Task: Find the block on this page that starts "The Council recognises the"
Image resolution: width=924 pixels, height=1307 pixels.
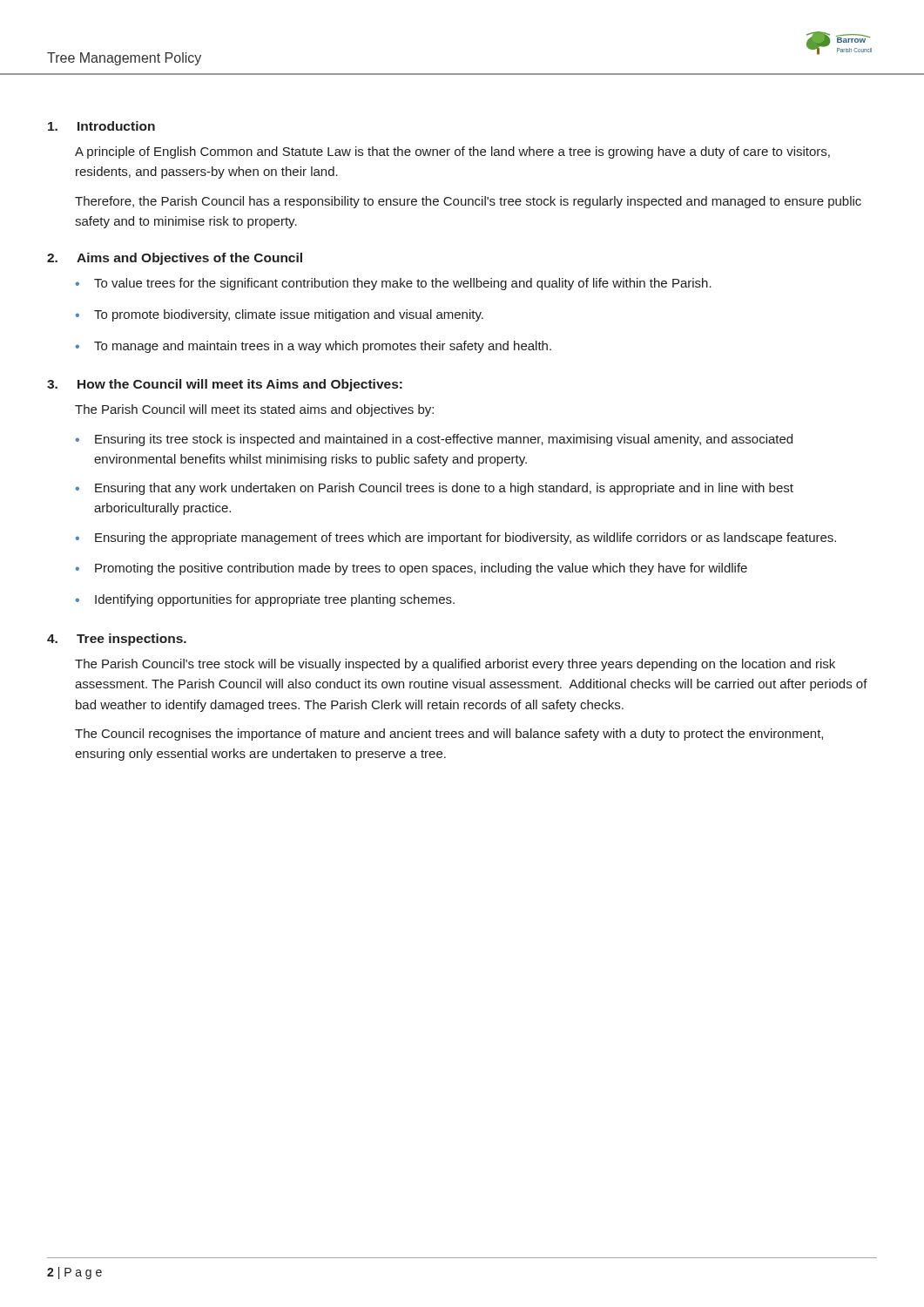Action: tap(450, 743)
